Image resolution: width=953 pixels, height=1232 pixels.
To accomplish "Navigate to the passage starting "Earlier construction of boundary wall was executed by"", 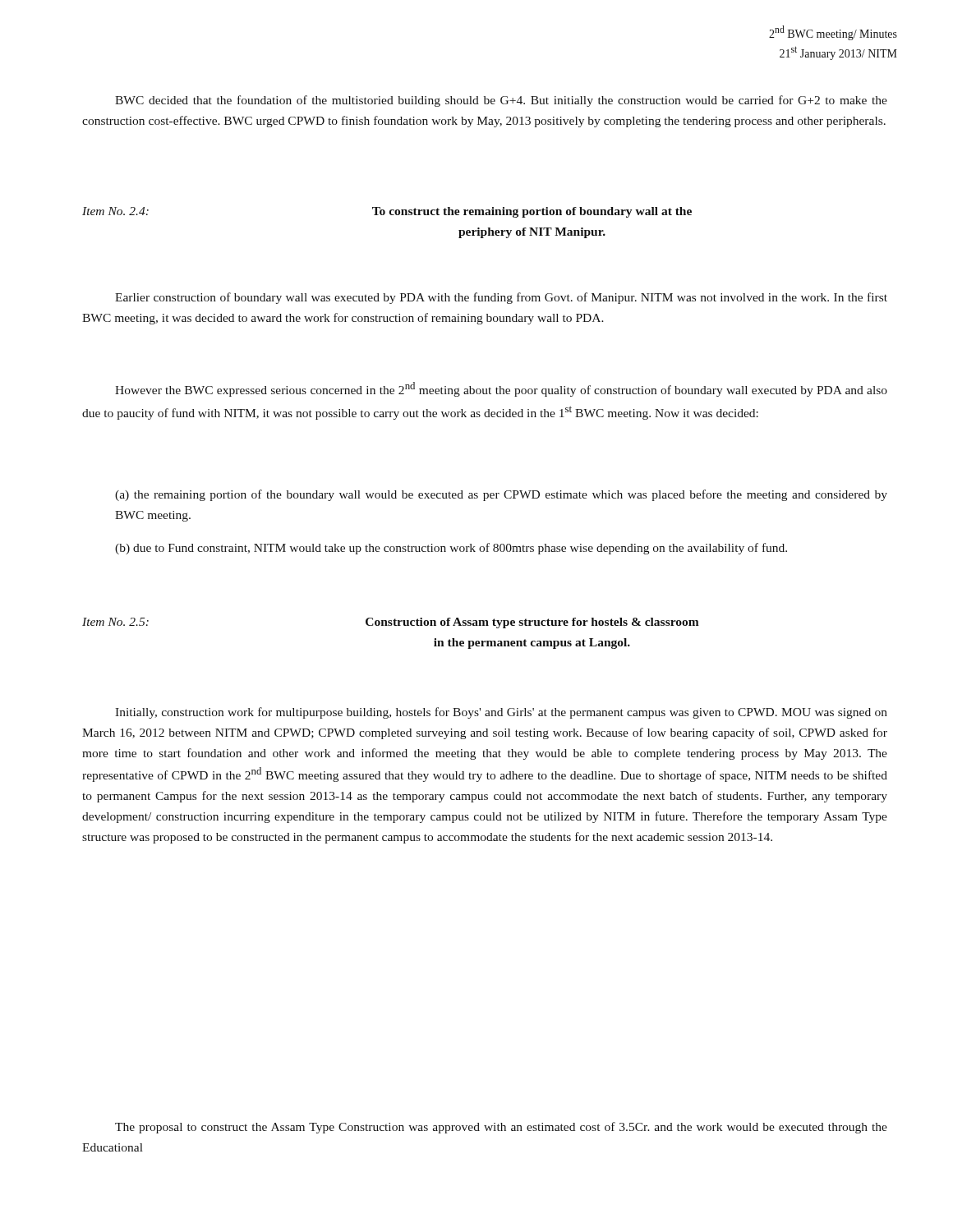I will tap(485, 307).
